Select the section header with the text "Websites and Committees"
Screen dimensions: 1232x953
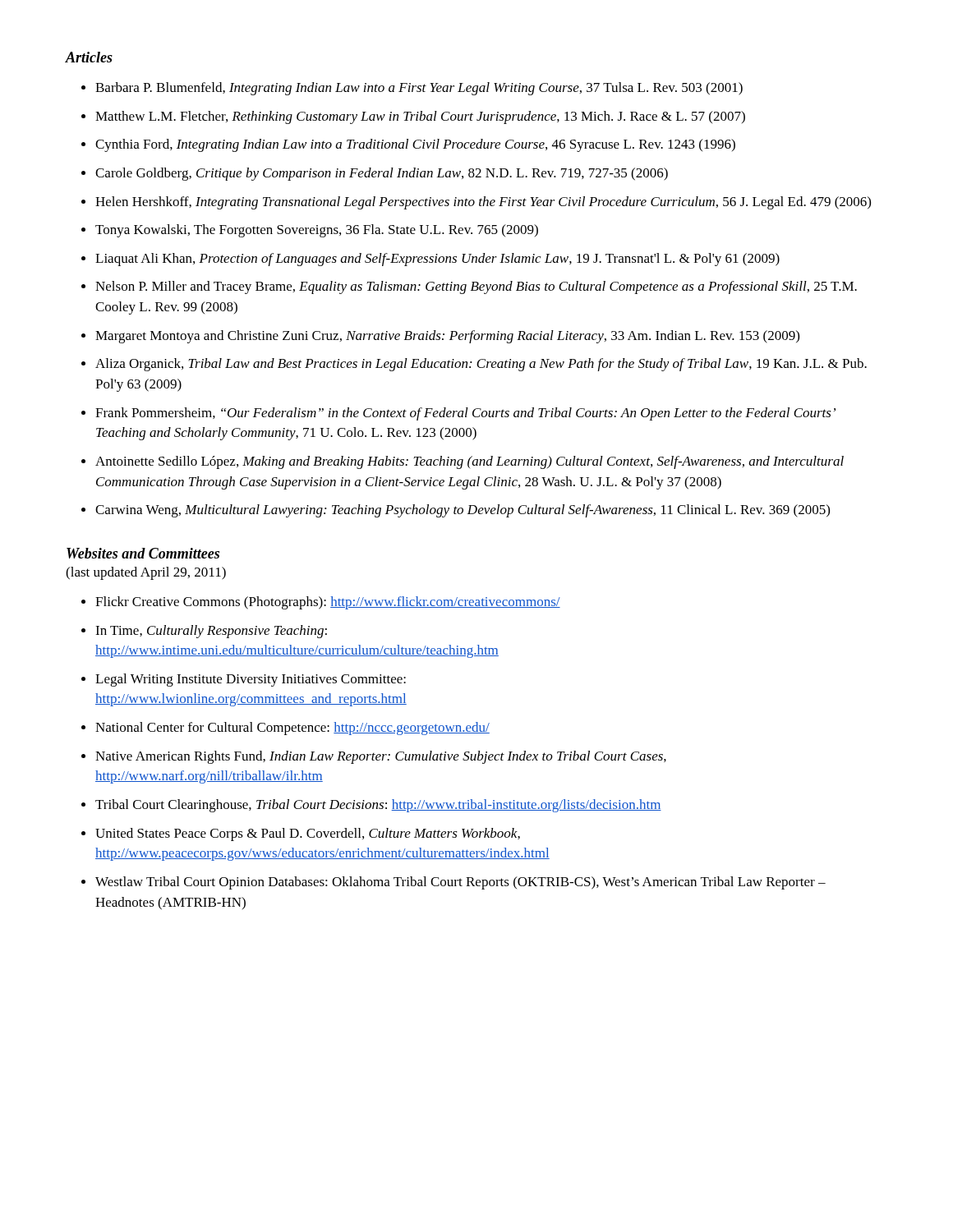[143, 553]
